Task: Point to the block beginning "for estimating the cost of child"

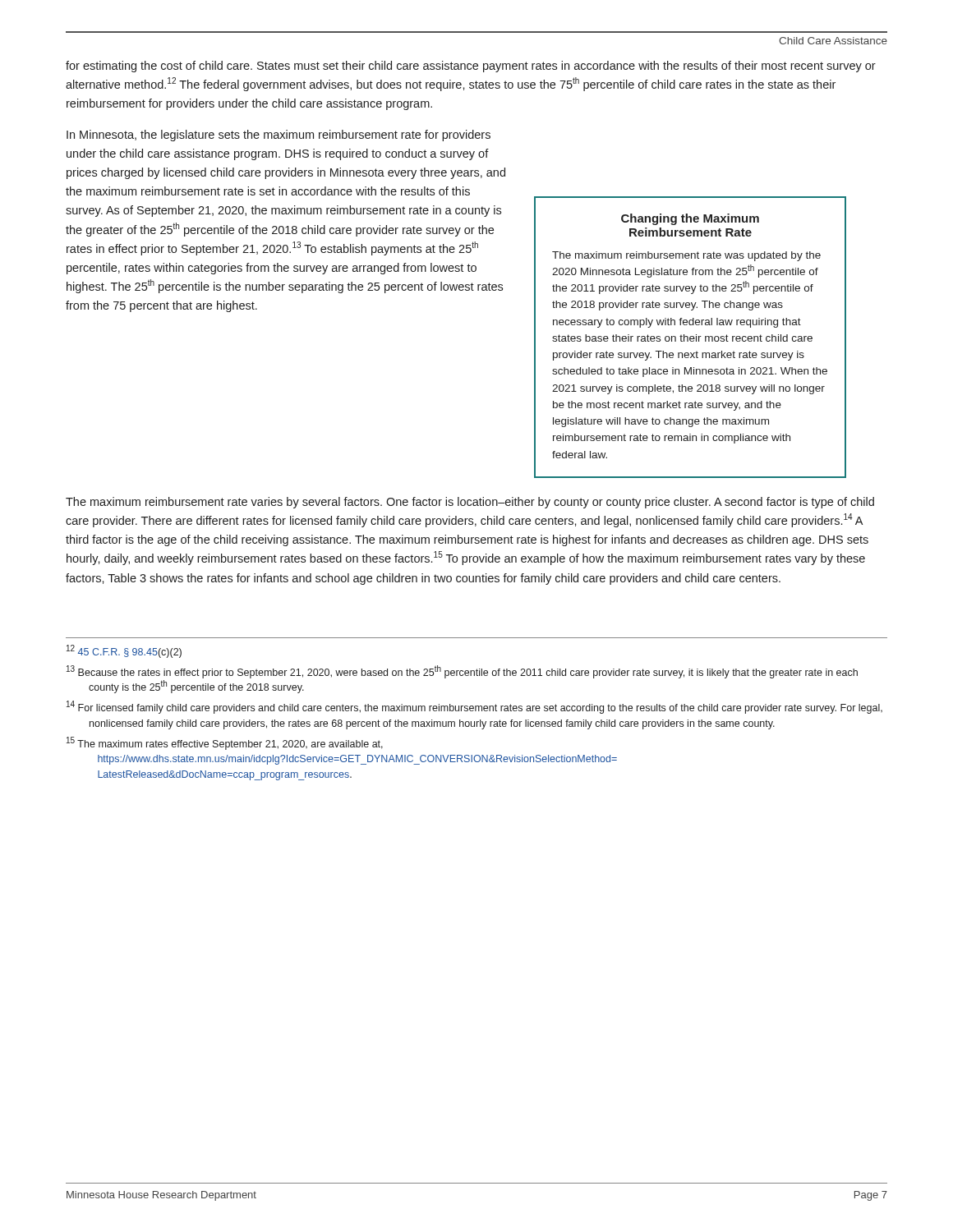Action: point(471,85)
